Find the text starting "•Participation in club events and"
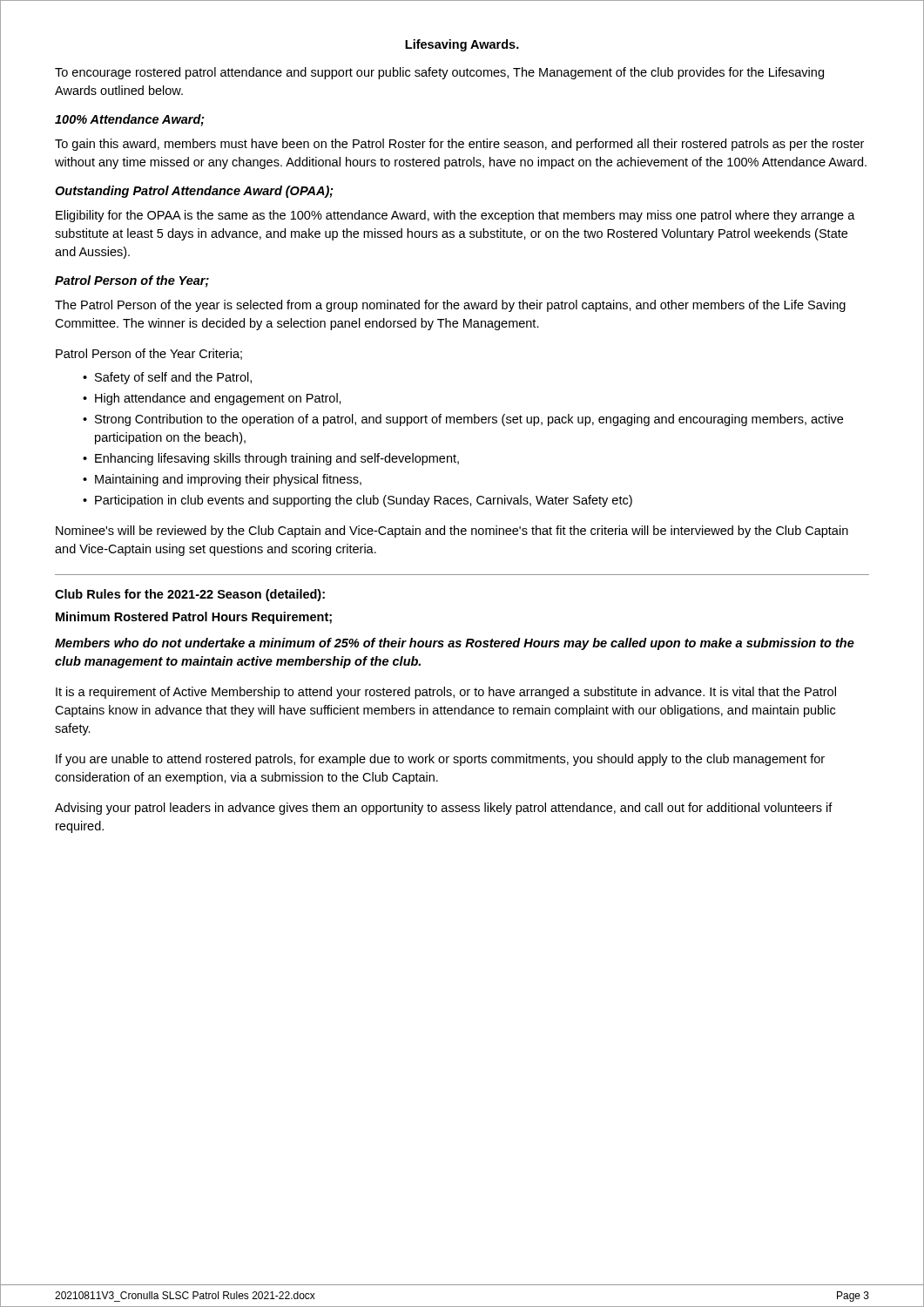This screenshot has width=924, height=1307. click(x=358, y=501)
